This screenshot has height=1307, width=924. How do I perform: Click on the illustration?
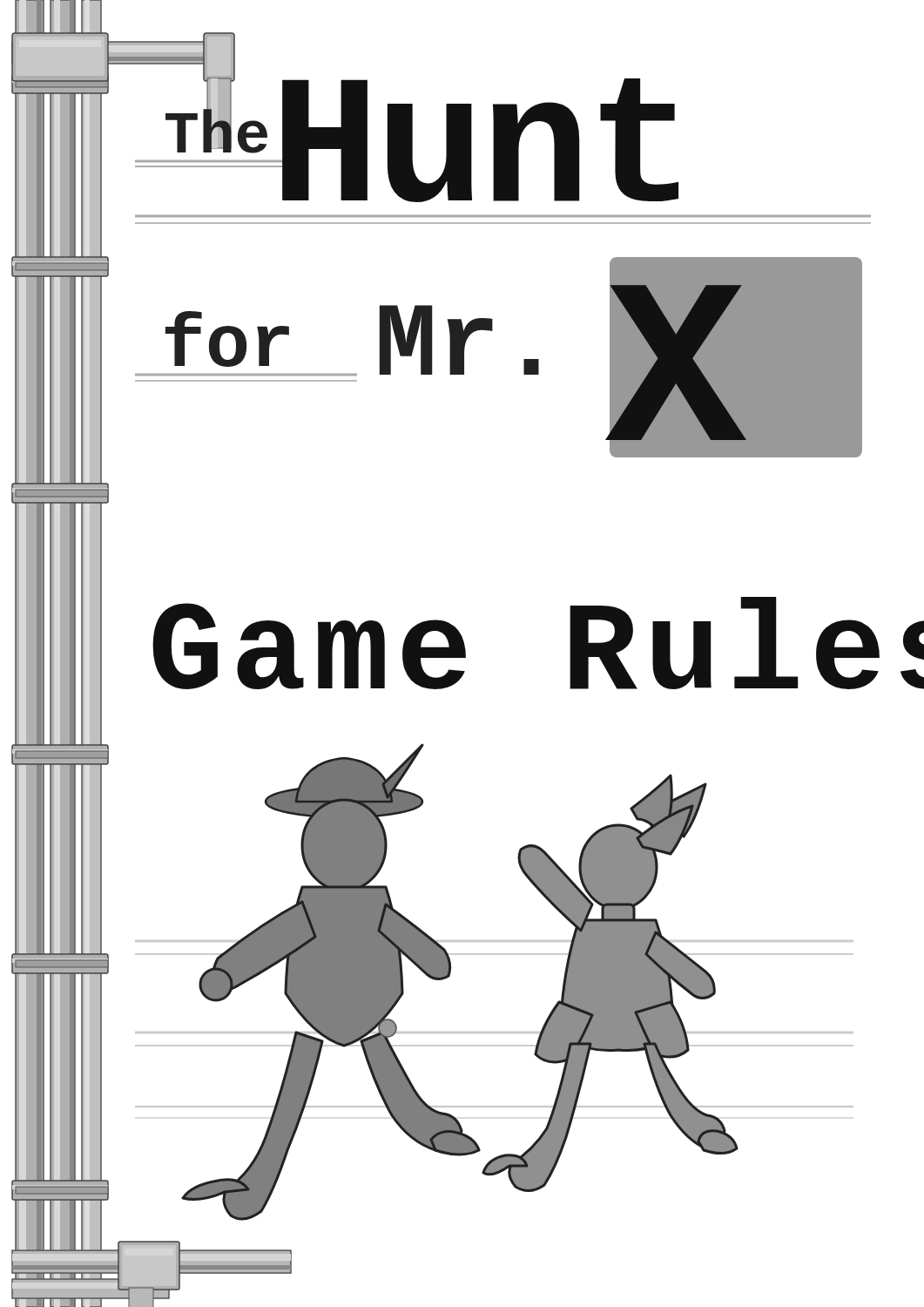point(462,654)
